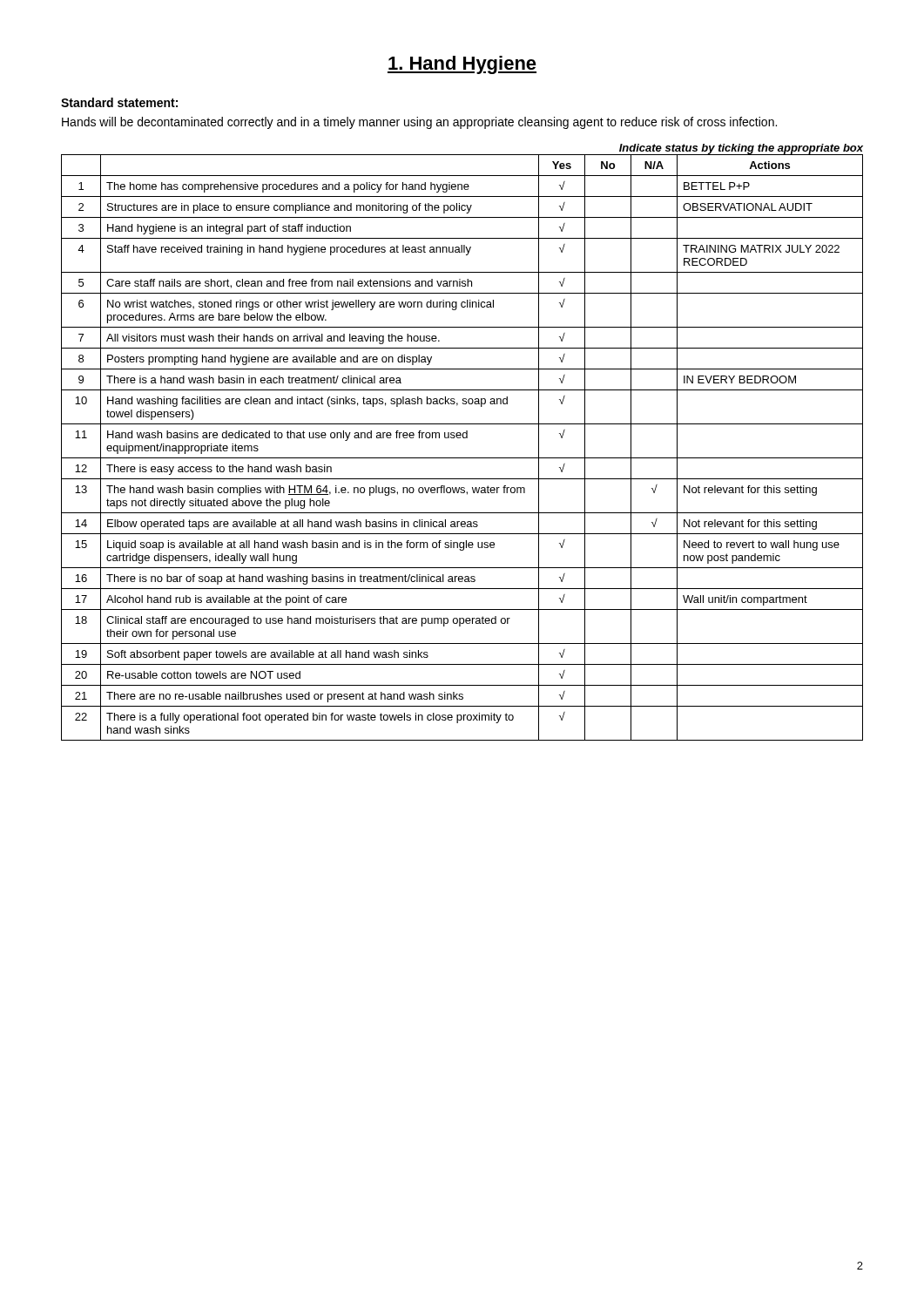
Task: Click on the element starting "Hands will be decontaminated correctly and in a"
Action: tap(419, 122)
